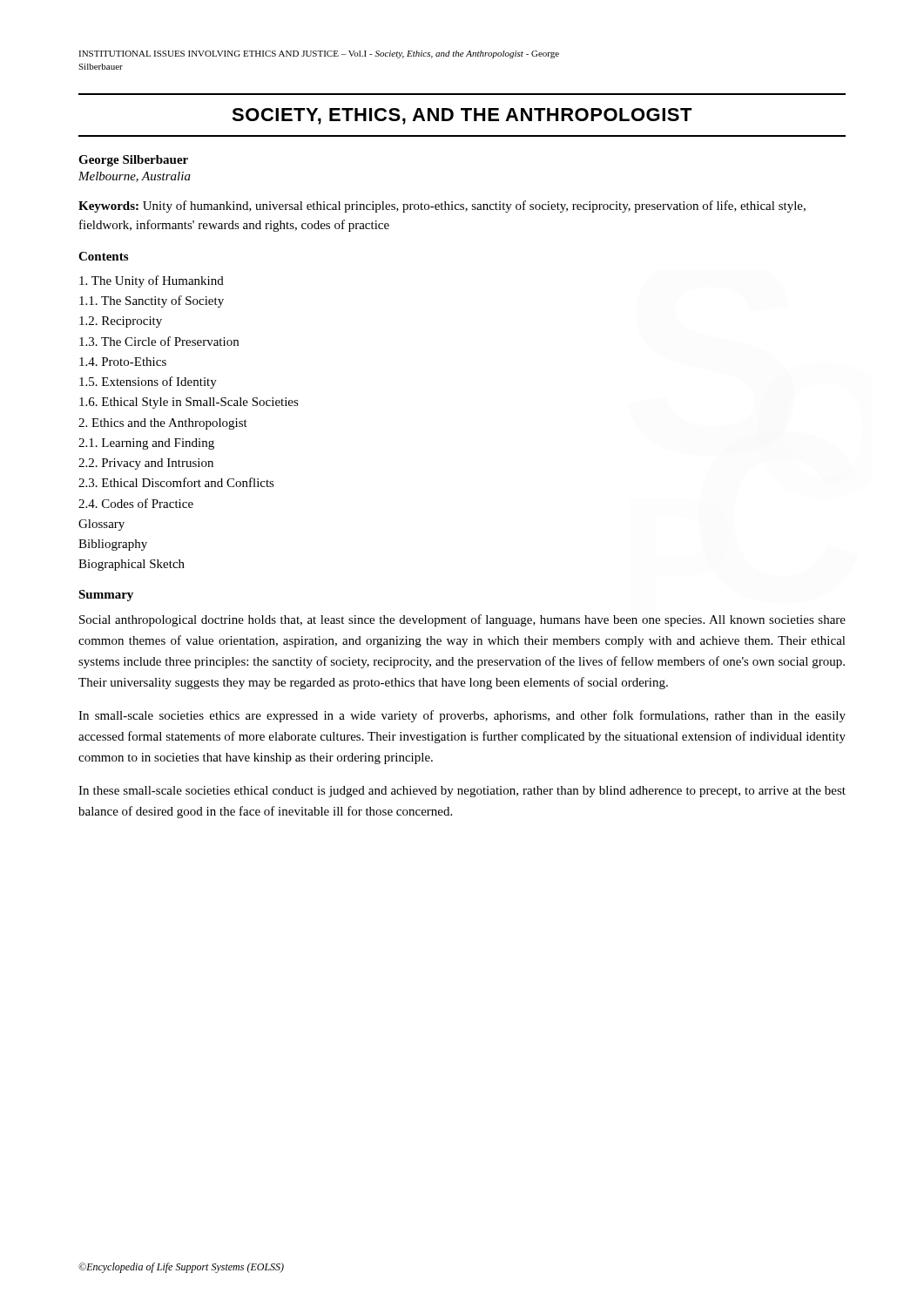Locate the text block starting "2.1. Learning and"

pyautogui.click(x=146, y=442)
